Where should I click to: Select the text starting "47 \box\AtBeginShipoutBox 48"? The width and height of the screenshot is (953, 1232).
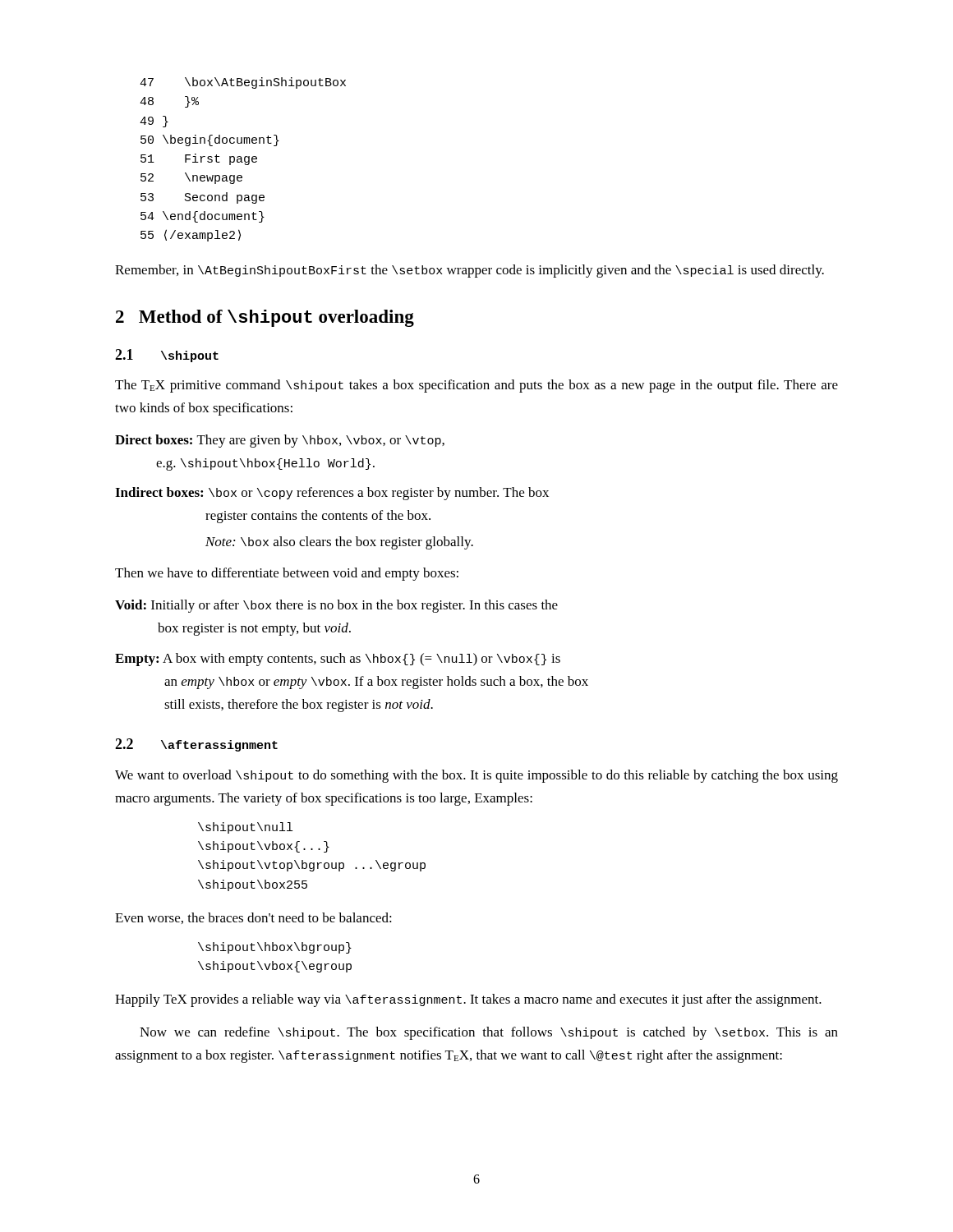[x=243, y=83]
